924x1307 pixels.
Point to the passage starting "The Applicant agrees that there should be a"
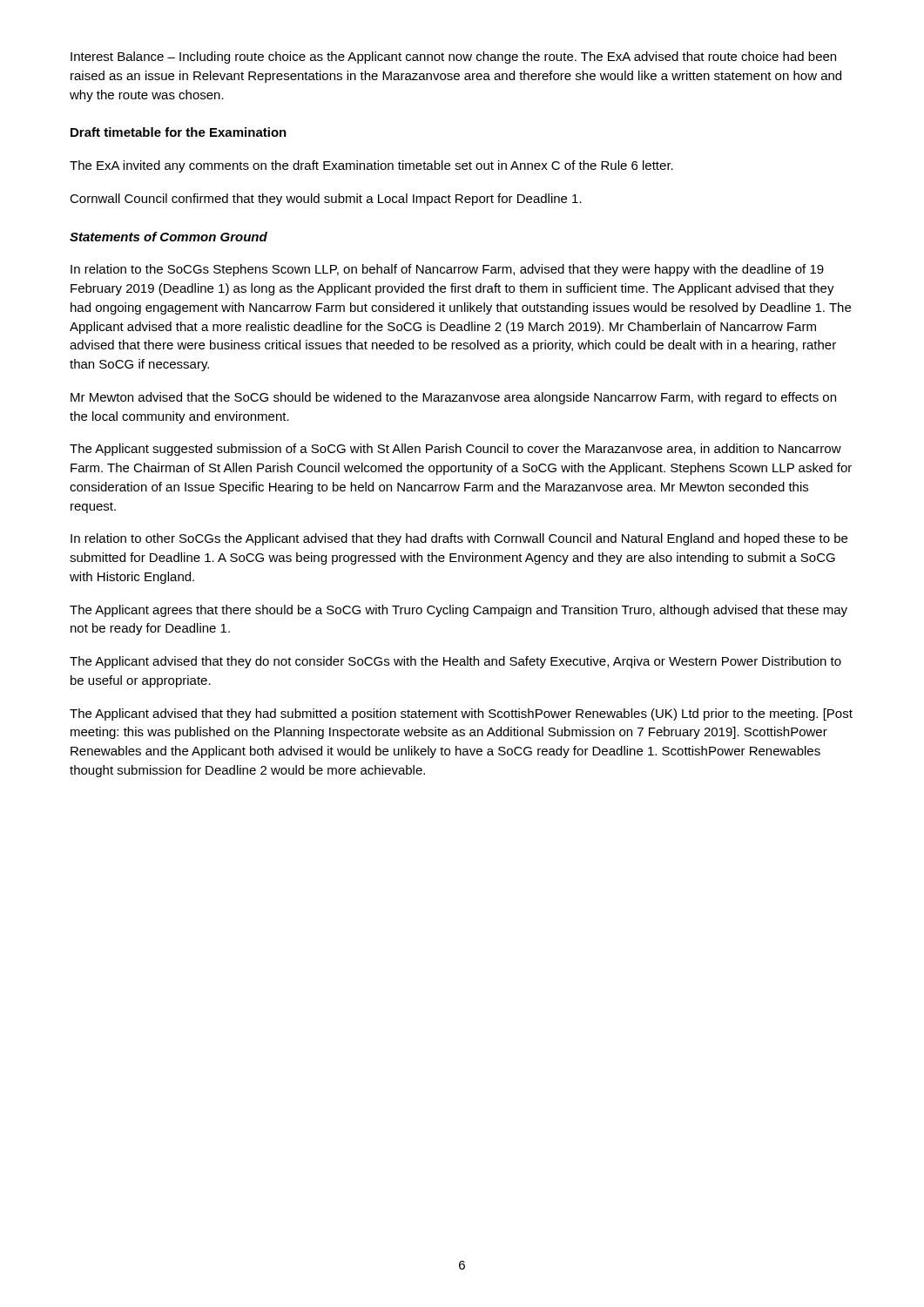[x=459, y=619]
